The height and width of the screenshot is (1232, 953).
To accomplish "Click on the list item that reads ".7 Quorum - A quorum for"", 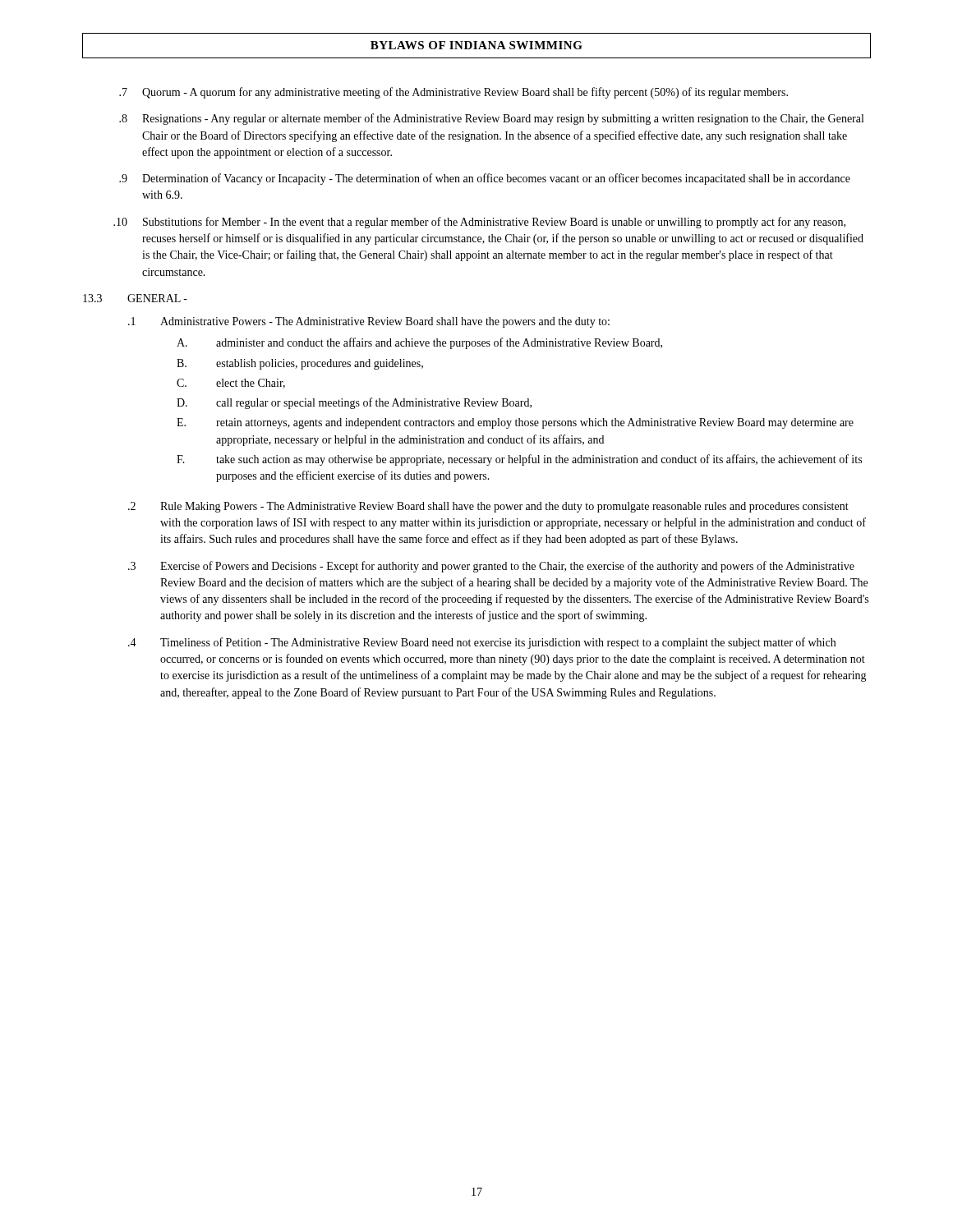I will click(476, 93).
